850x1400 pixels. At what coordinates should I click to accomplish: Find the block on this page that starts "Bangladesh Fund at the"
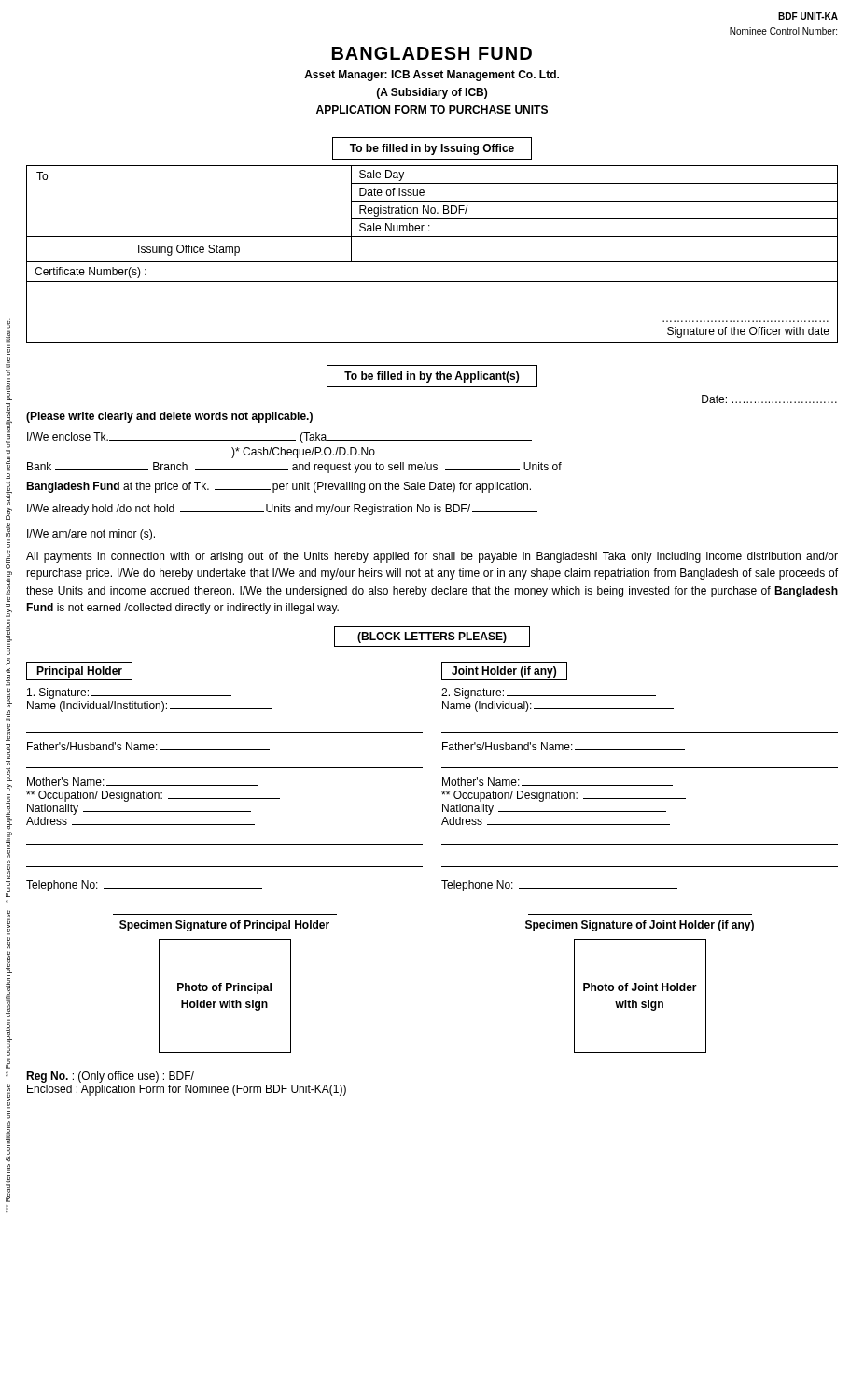[282, 497]
